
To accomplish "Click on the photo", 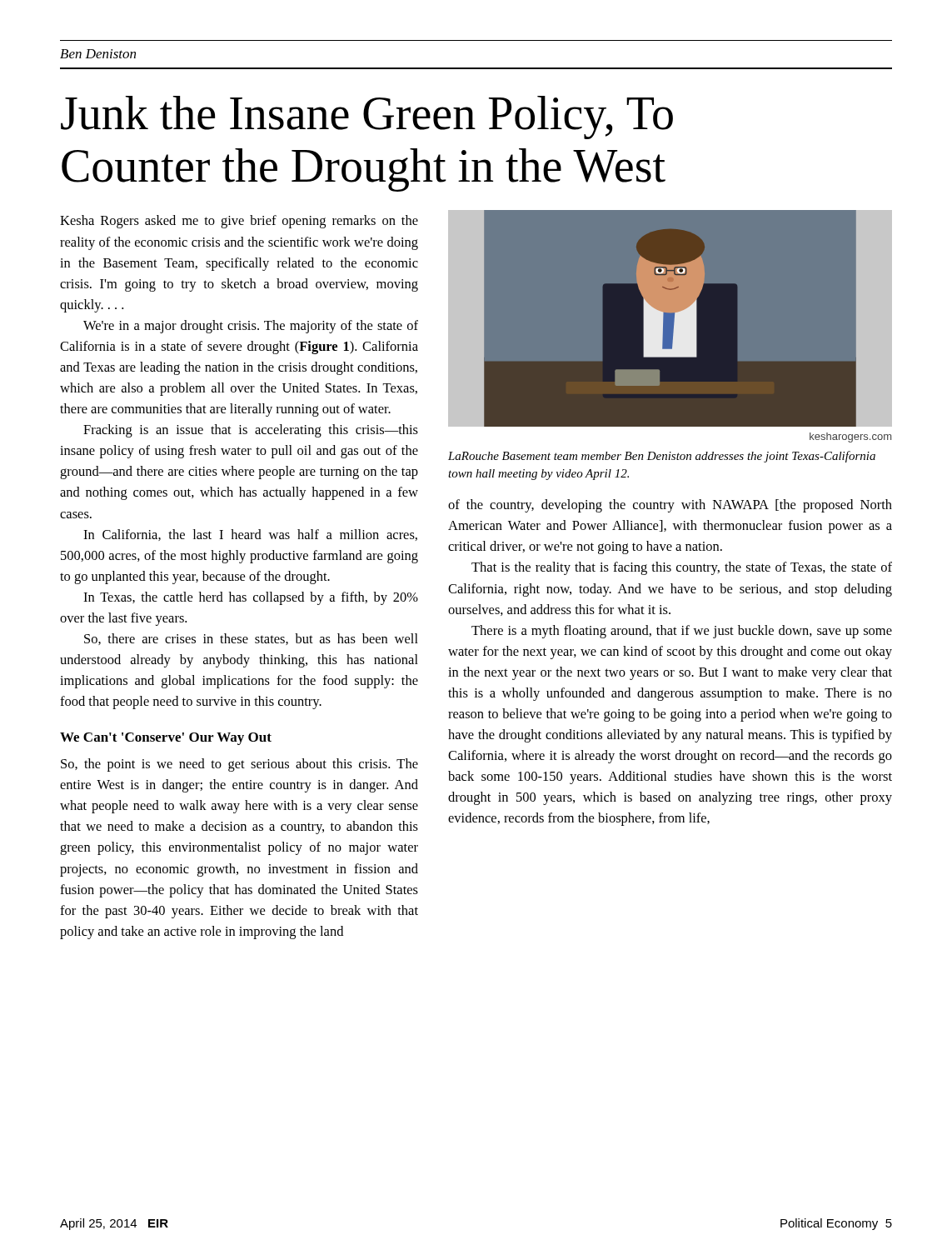I will [670, 319].
